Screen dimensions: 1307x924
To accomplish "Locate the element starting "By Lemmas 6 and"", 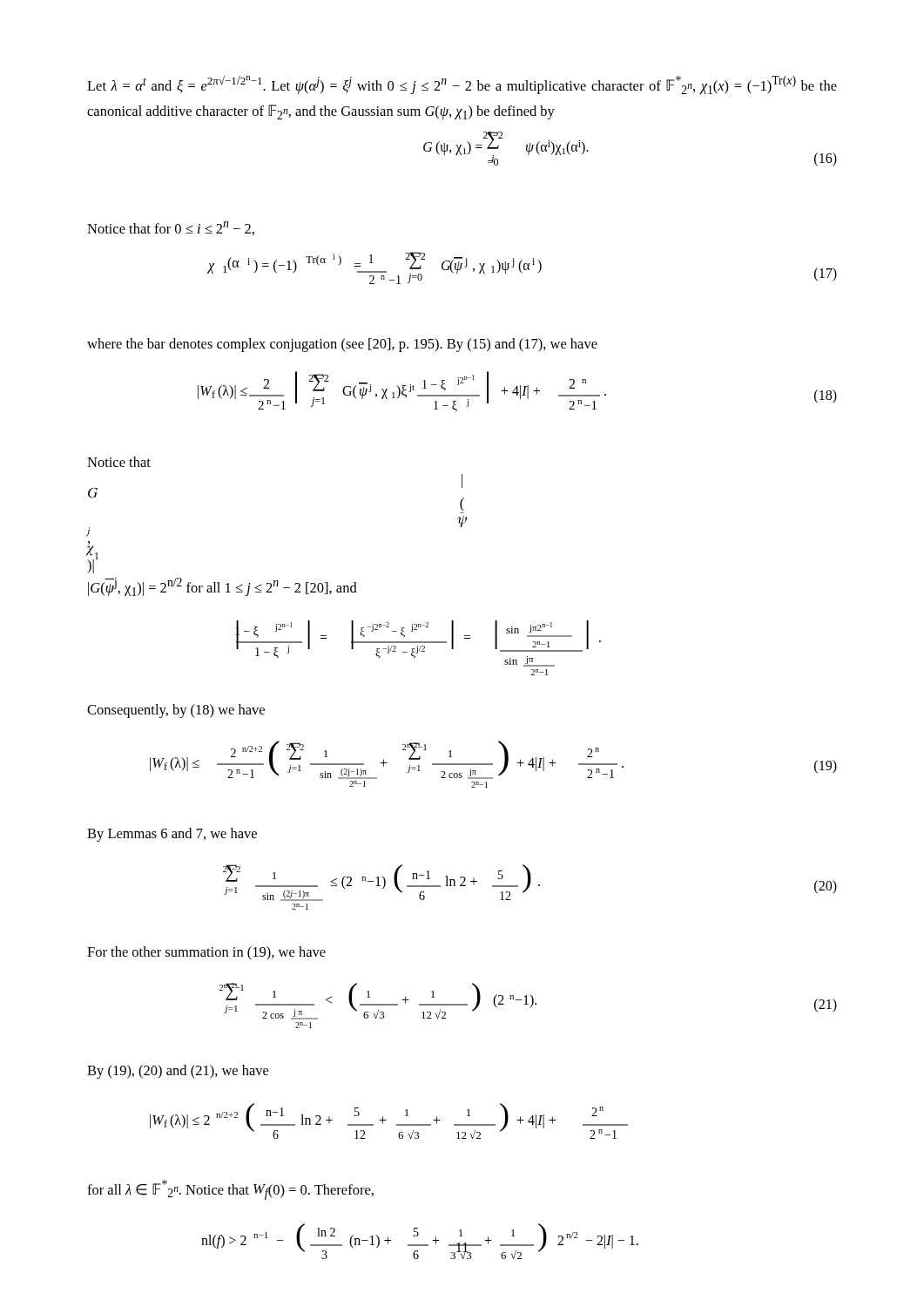I will point(172,834).
